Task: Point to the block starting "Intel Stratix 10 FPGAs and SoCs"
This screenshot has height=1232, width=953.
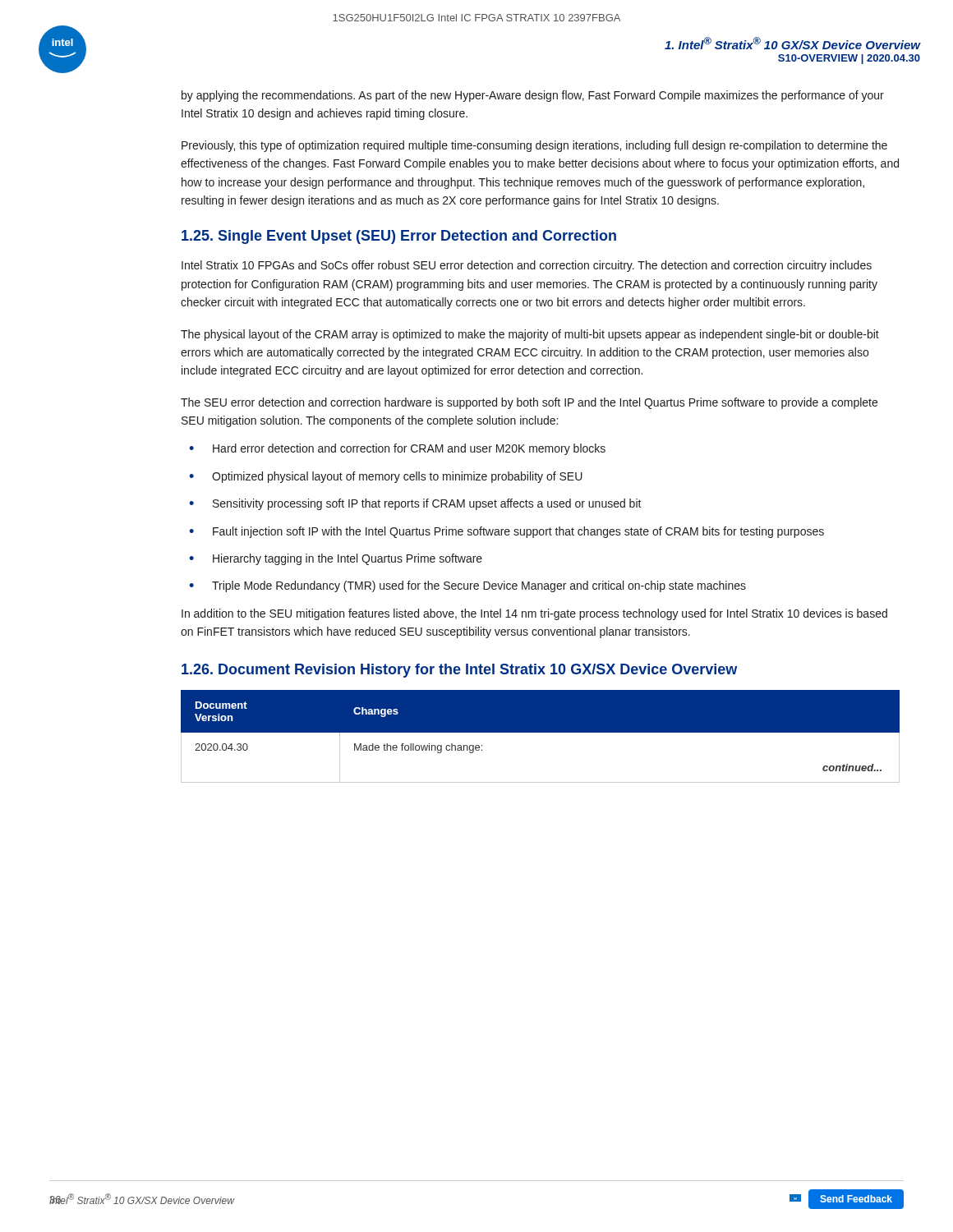Action: point(529,284)
